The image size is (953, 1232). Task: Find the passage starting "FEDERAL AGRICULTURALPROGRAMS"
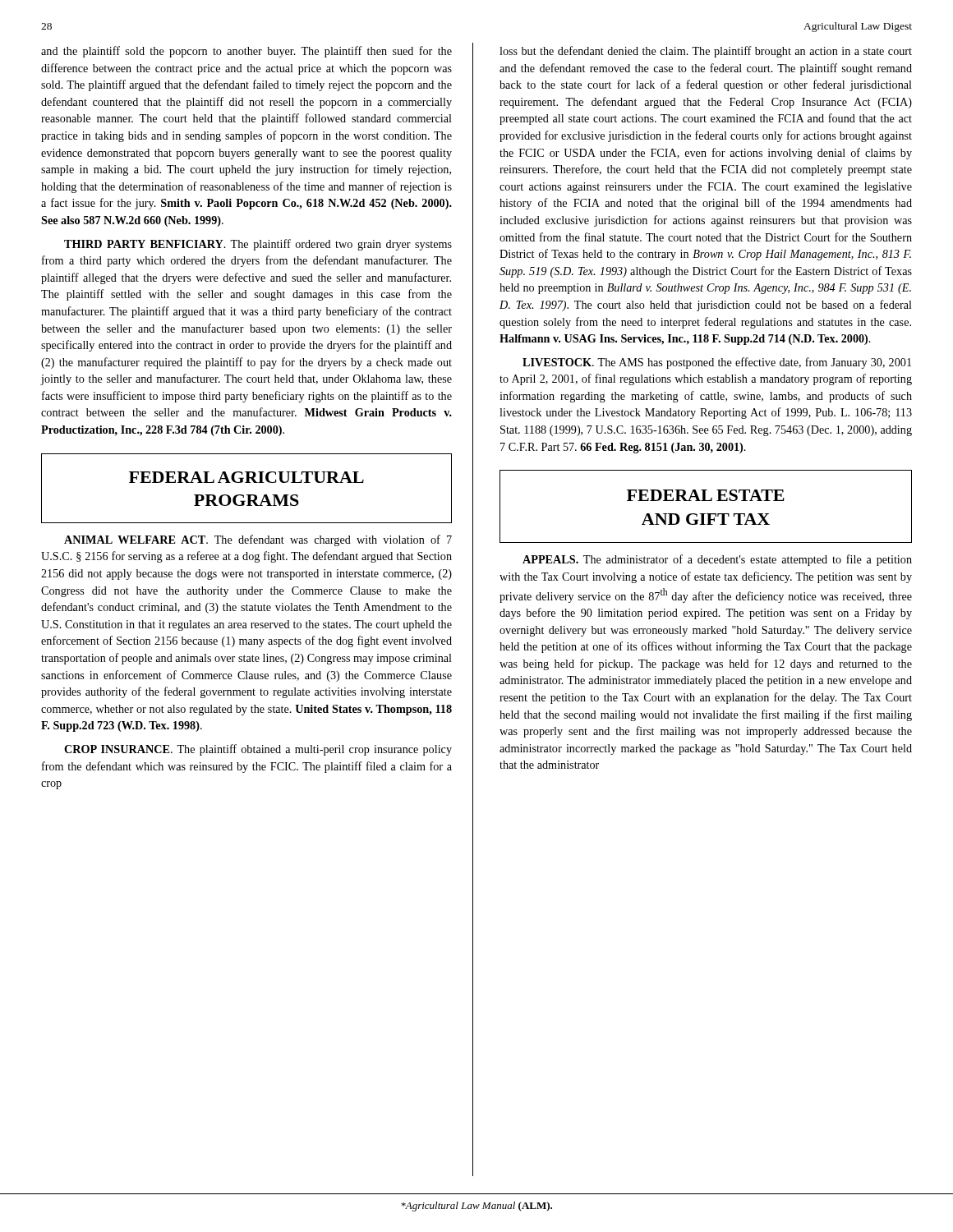(246, 489)
